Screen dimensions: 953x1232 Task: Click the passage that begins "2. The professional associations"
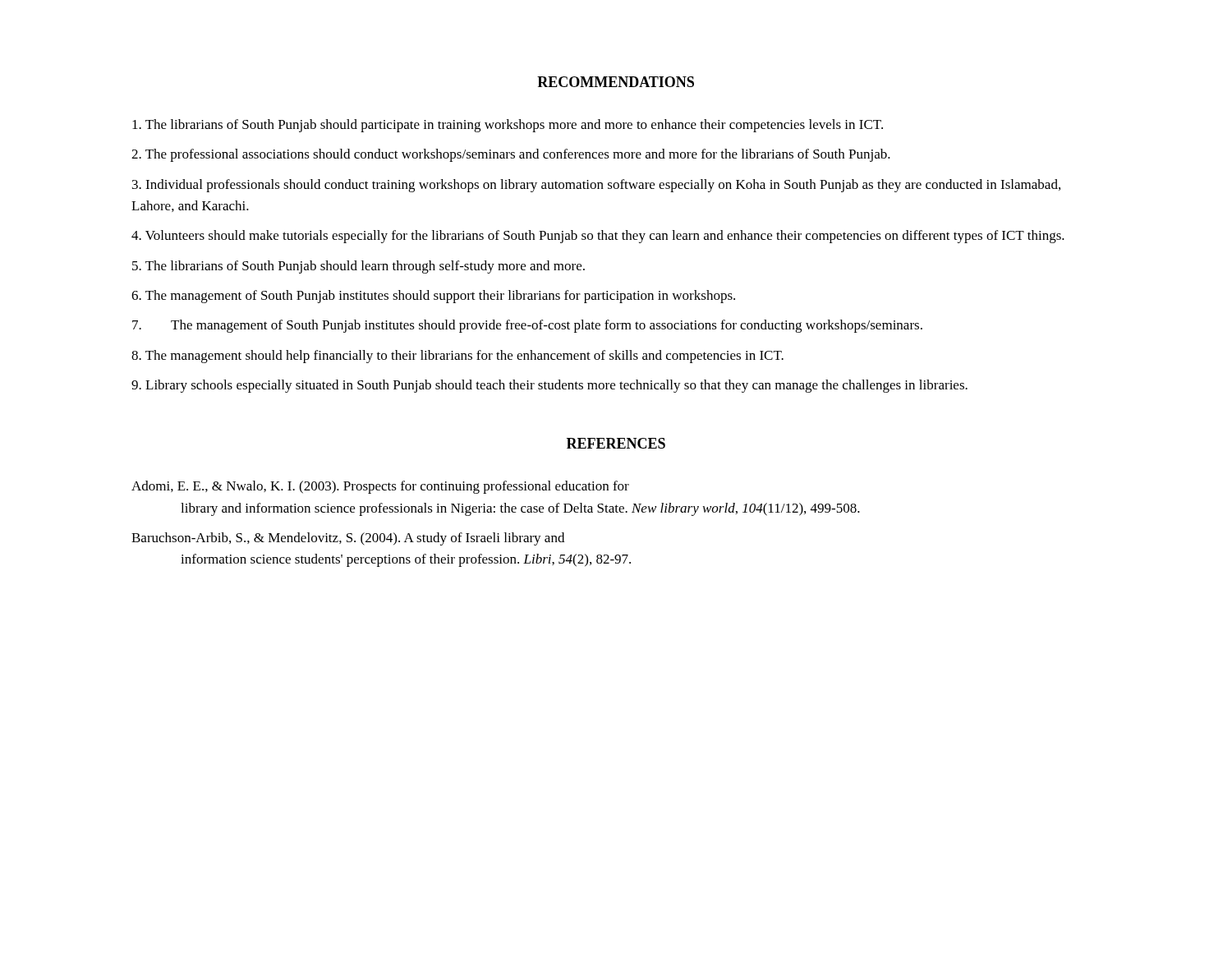coord(511,154)
